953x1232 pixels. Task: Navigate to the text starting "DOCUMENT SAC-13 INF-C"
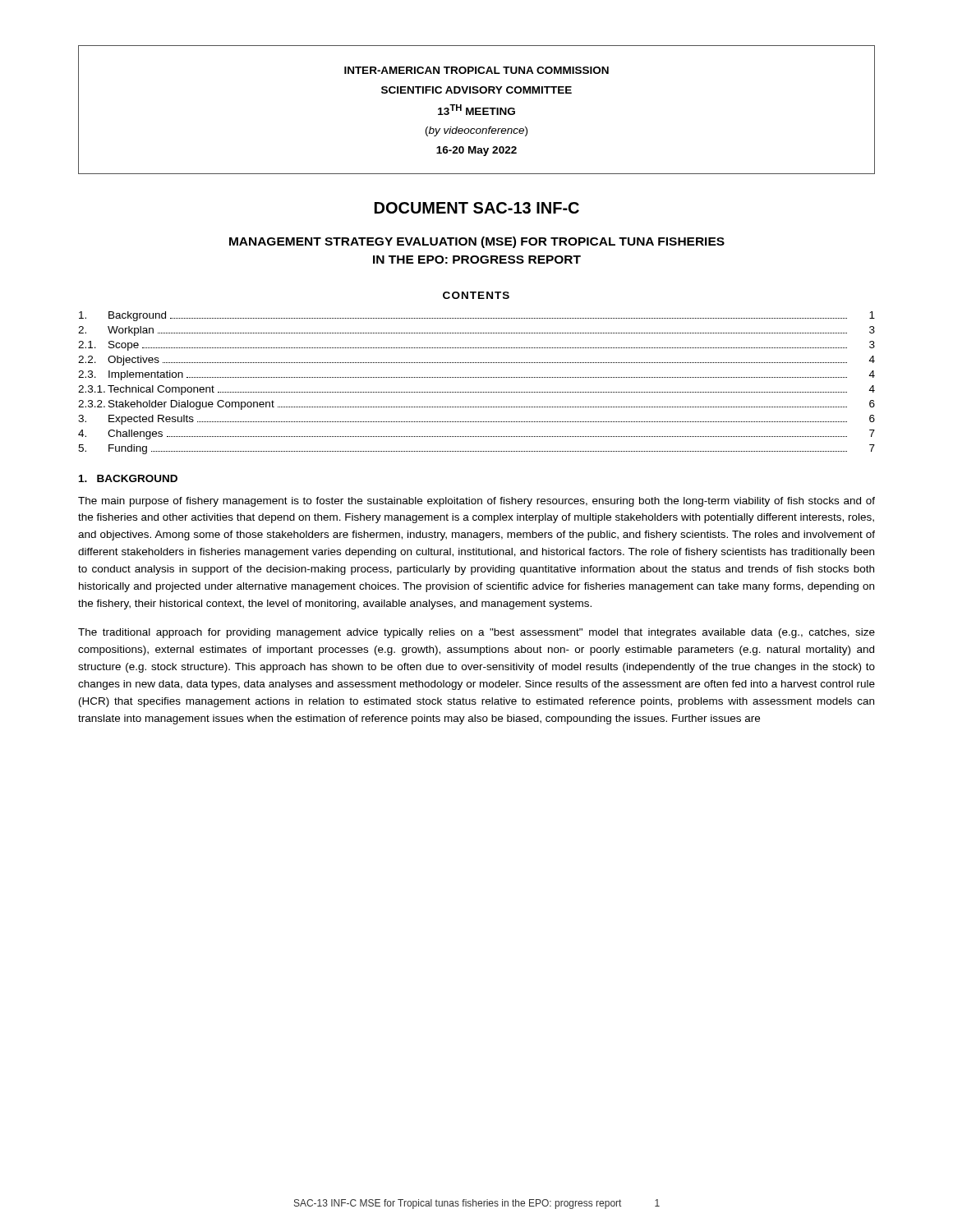[x=476, y=208]
